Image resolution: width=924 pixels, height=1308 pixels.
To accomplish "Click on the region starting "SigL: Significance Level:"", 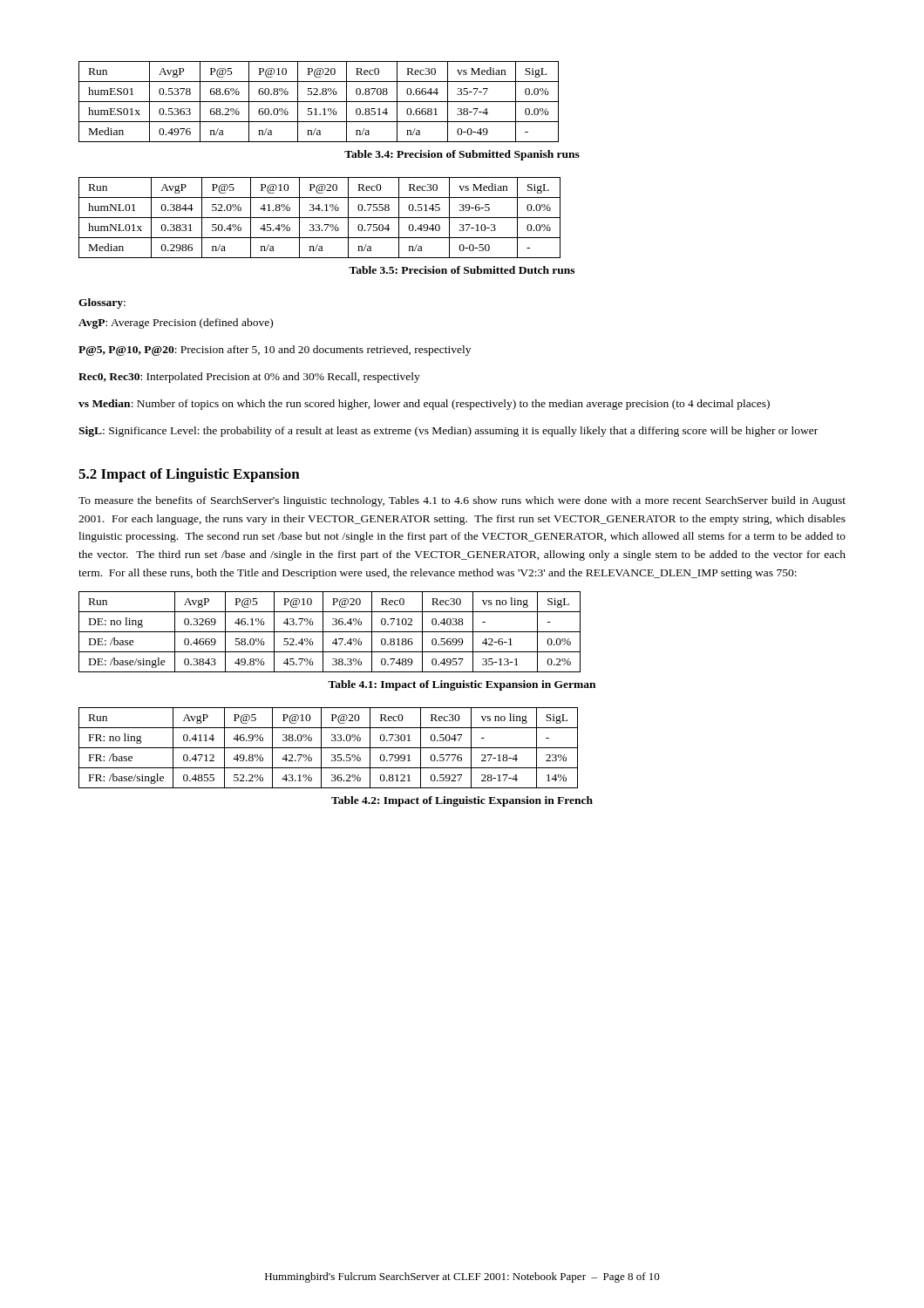I will coord(448,430).
